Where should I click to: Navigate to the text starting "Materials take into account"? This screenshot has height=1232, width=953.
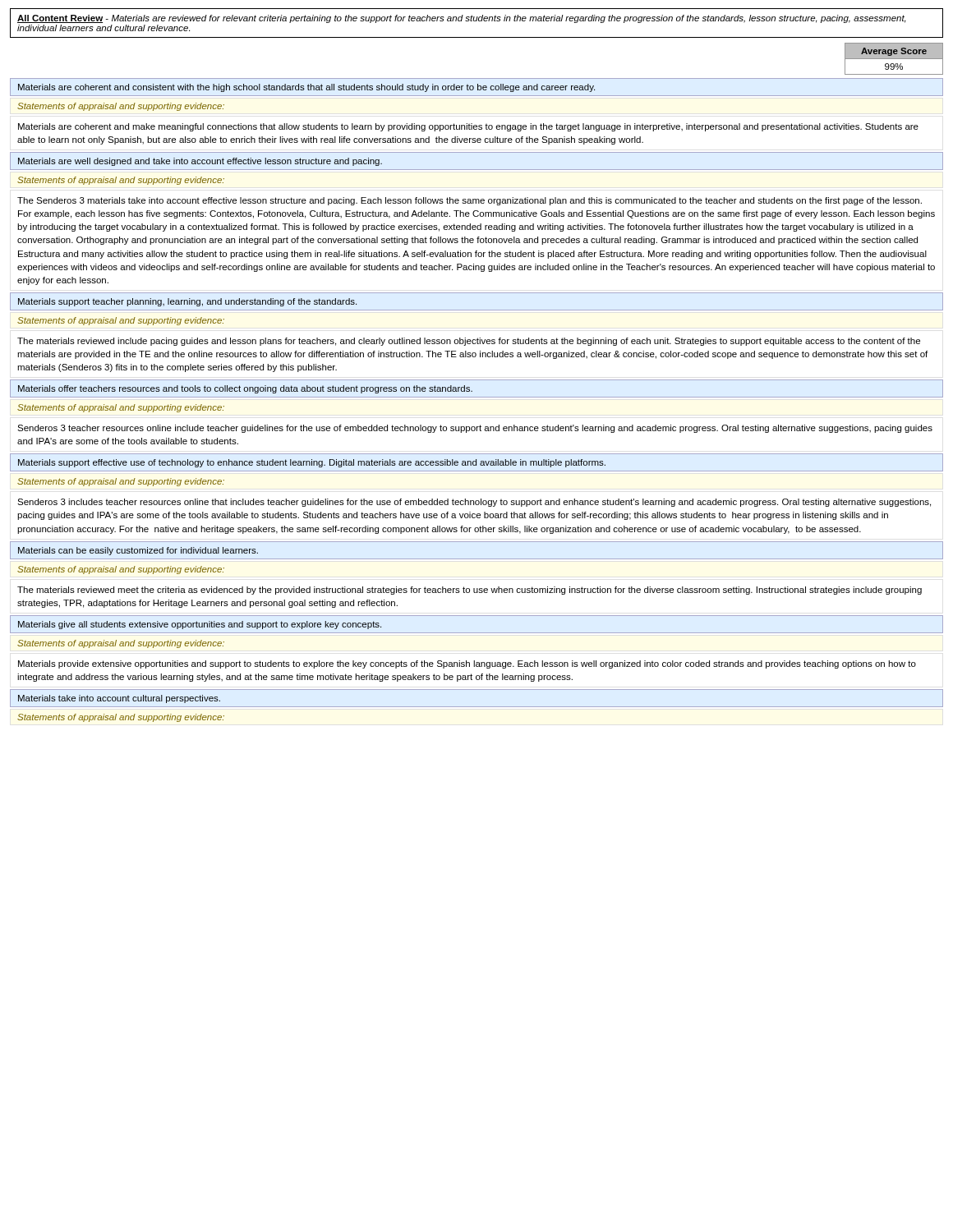tap(119, 698)
